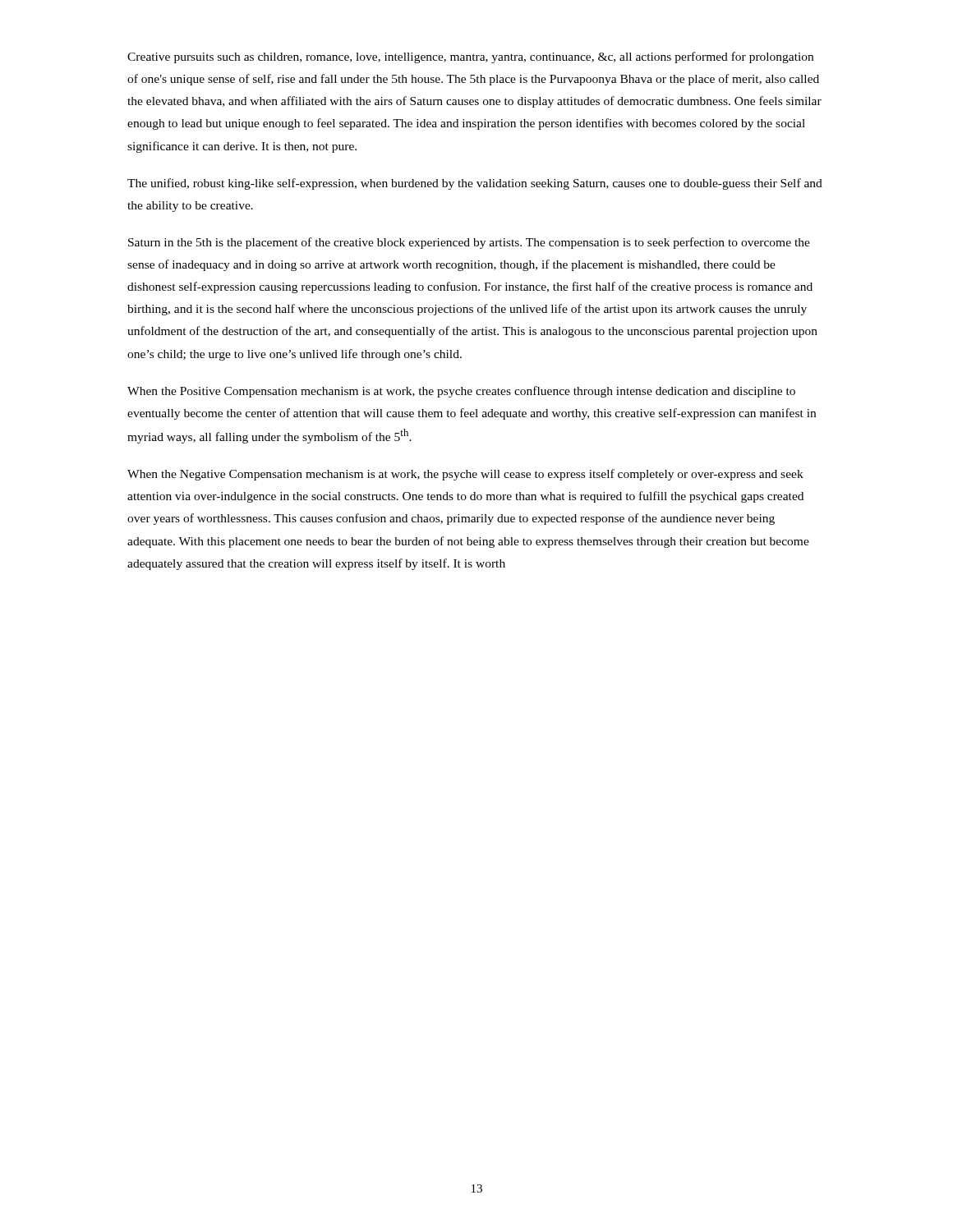
Task: Locate the text block that reads "The unified, robust king-like self-expression, when"
Action: coord(475,194)
